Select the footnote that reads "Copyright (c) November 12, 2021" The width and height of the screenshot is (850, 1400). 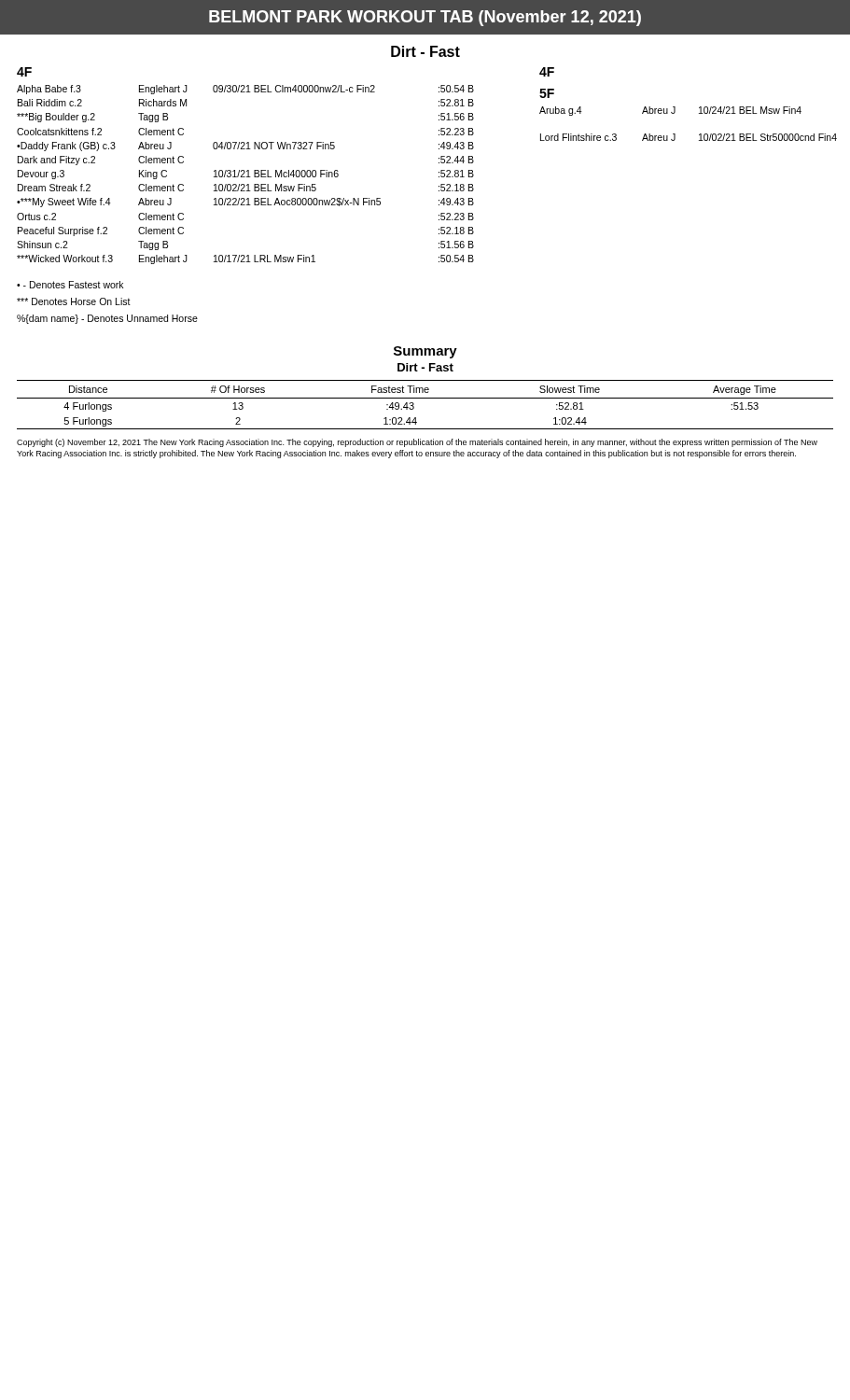417,448
